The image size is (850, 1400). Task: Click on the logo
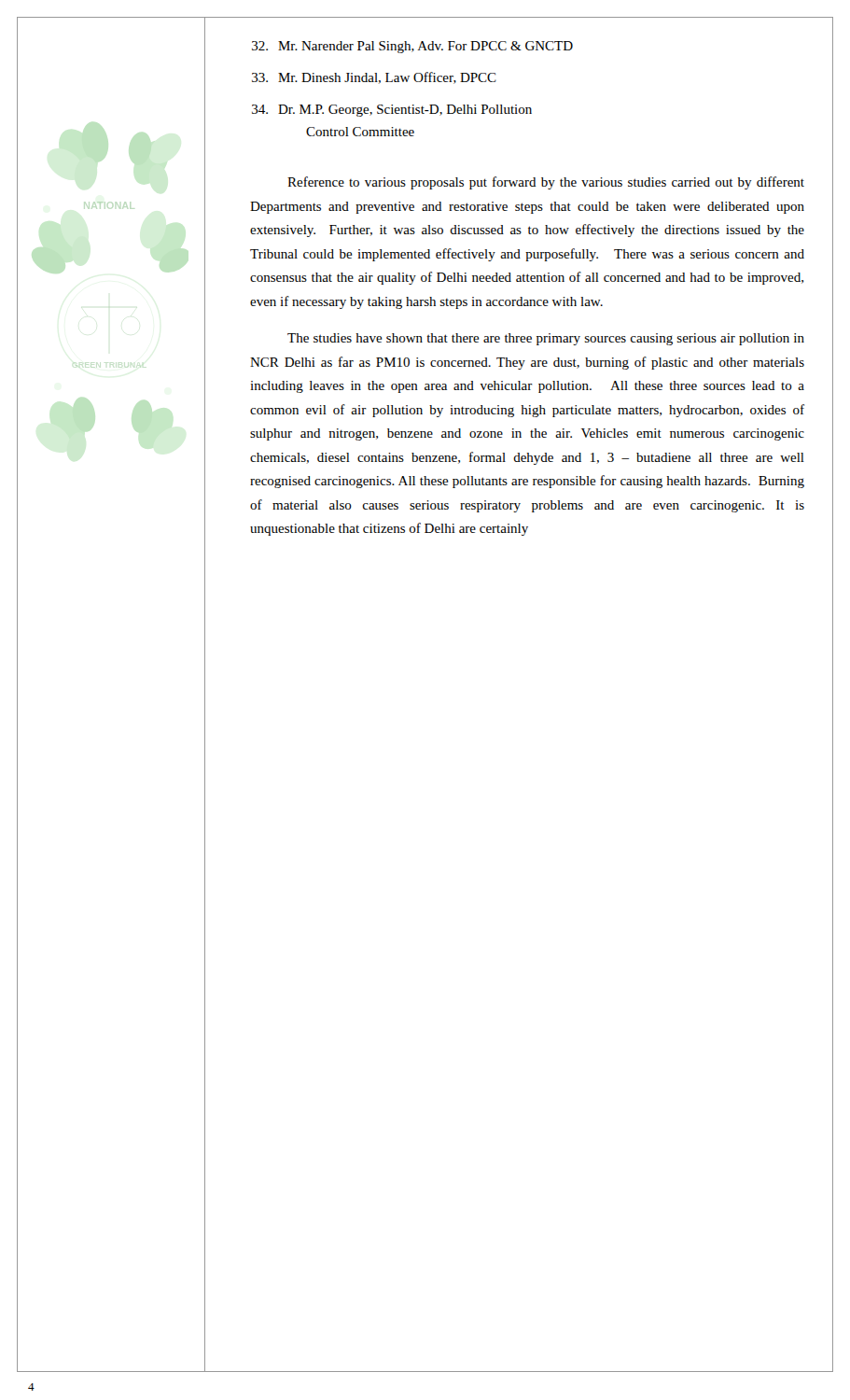tap(109, 363)
